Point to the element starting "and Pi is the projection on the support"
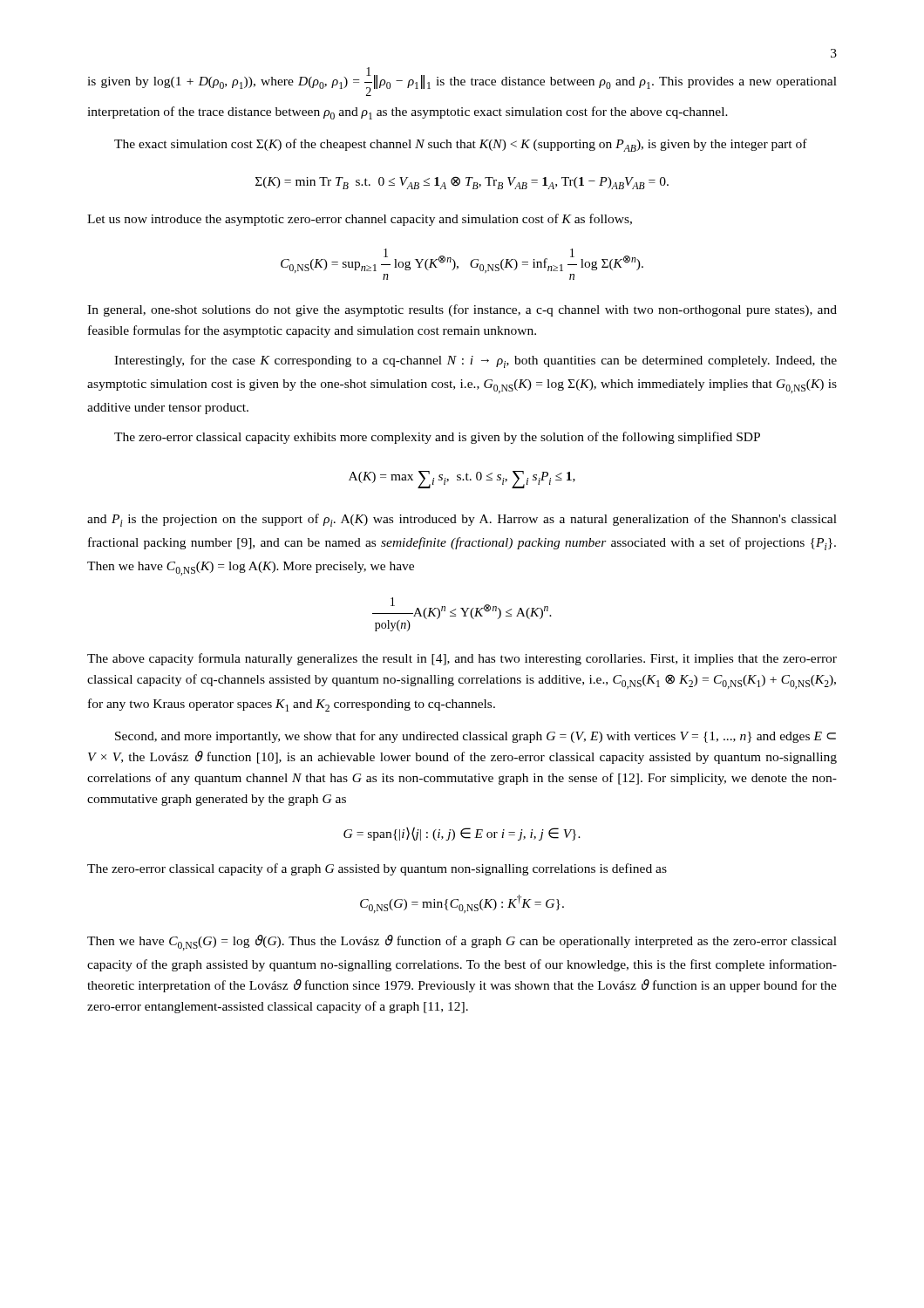The height and width of the screenshot is (1308, 924). point(462,544)
